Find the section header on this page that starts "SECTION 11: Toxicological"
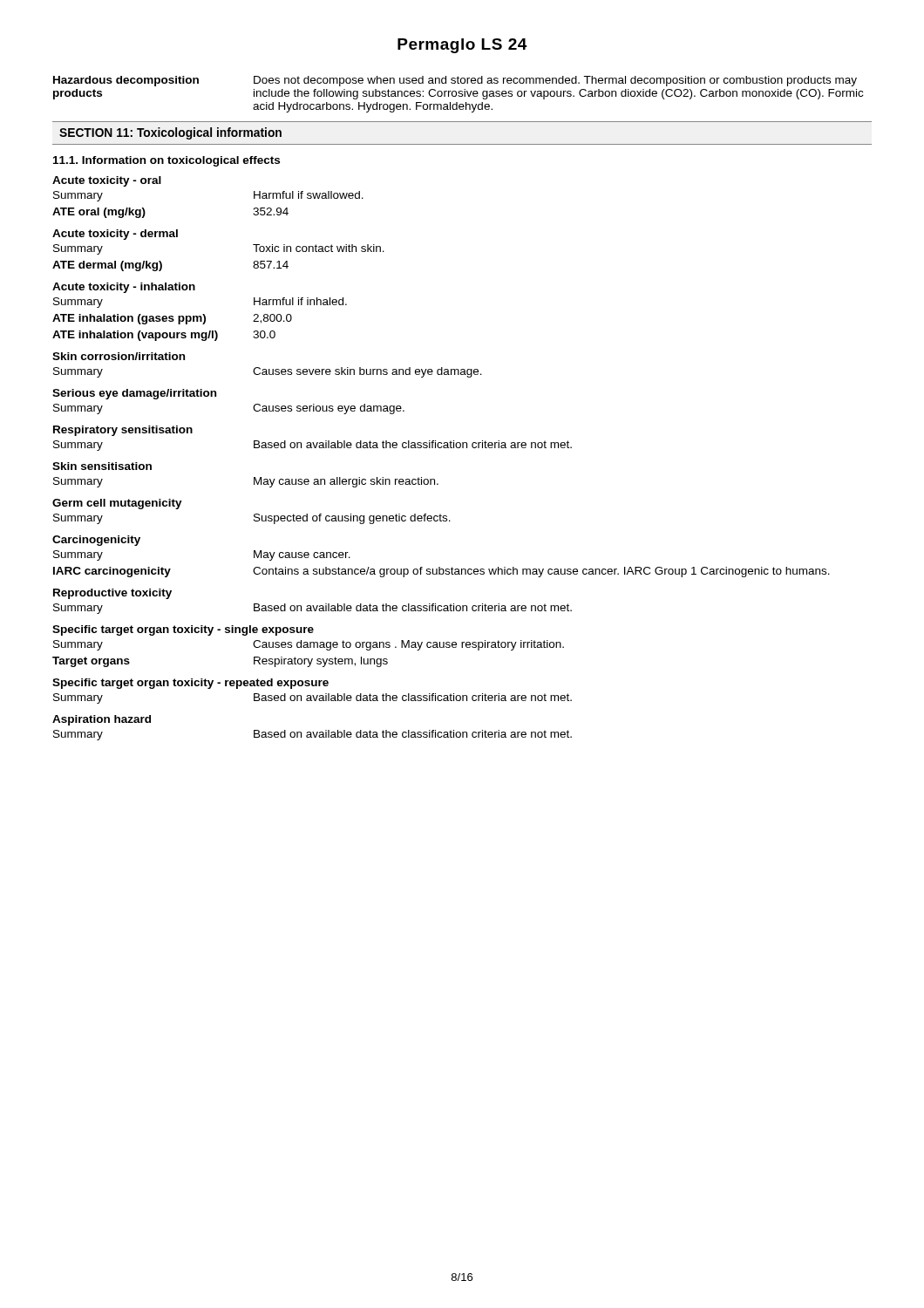This screenshot has width=924, height=1308. [x=171, y=133]
